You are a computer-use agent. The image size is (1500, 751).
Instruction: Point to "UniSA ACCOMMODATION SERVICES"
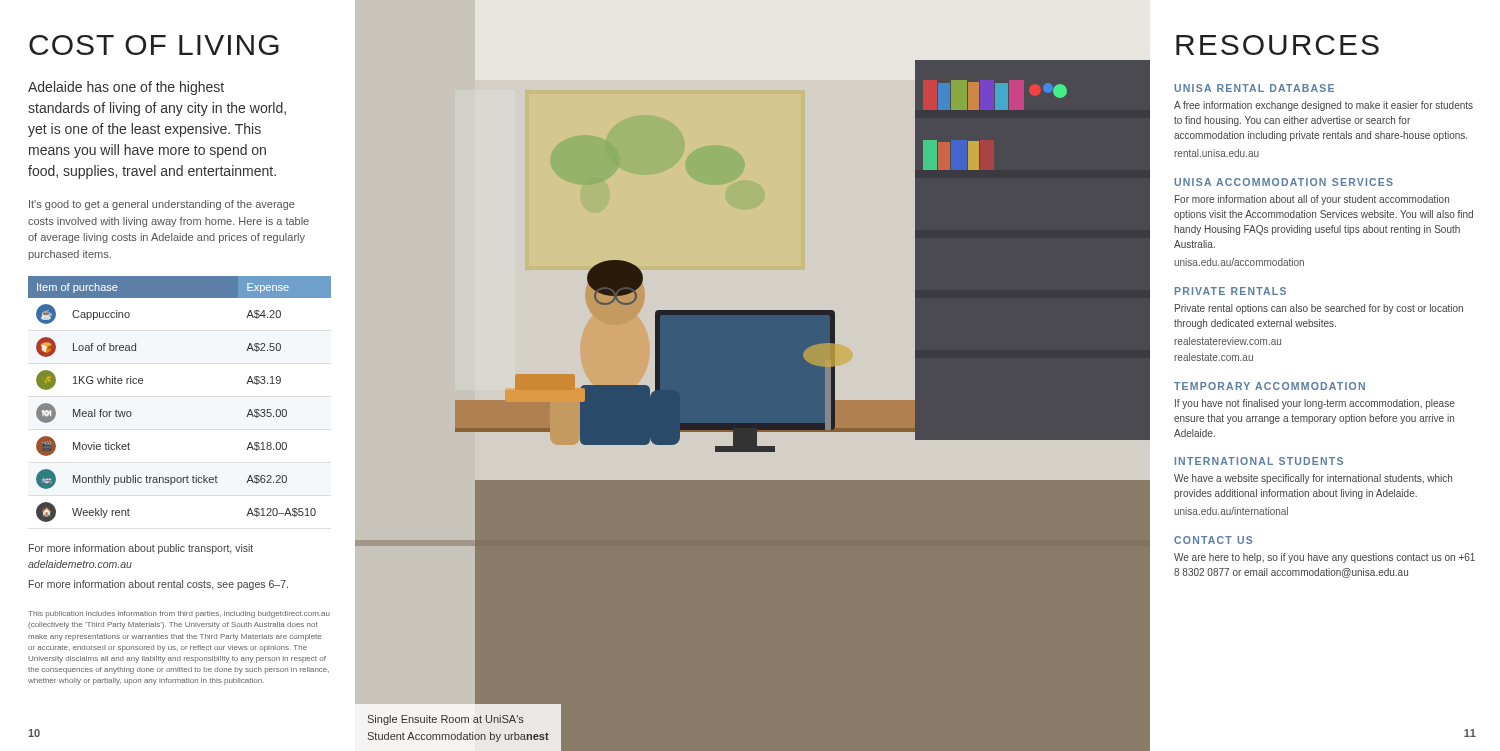tap(1284, 182)
